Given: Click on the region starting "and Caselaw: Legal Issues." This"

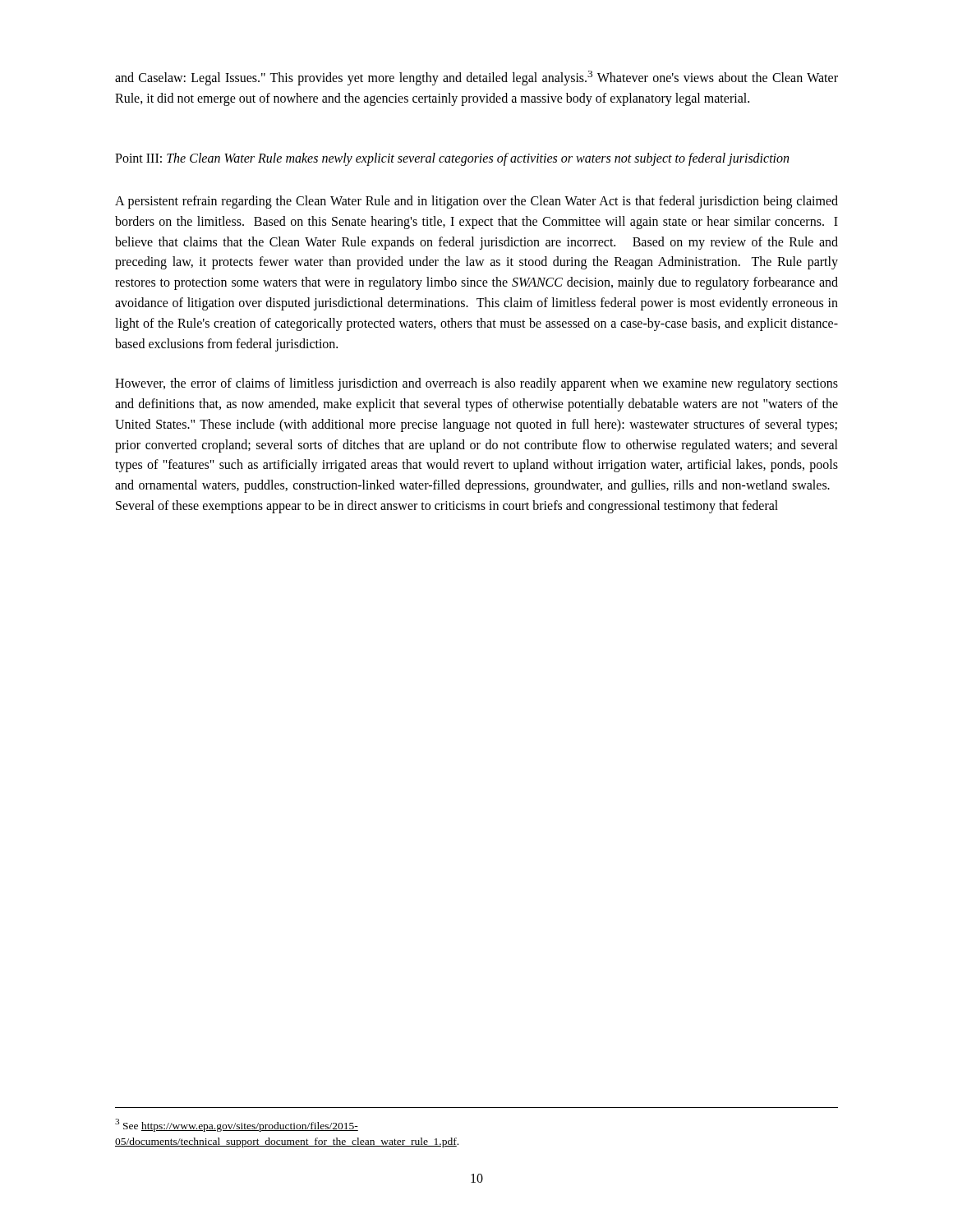Looking at the screenshot, I should coord(476,86).
